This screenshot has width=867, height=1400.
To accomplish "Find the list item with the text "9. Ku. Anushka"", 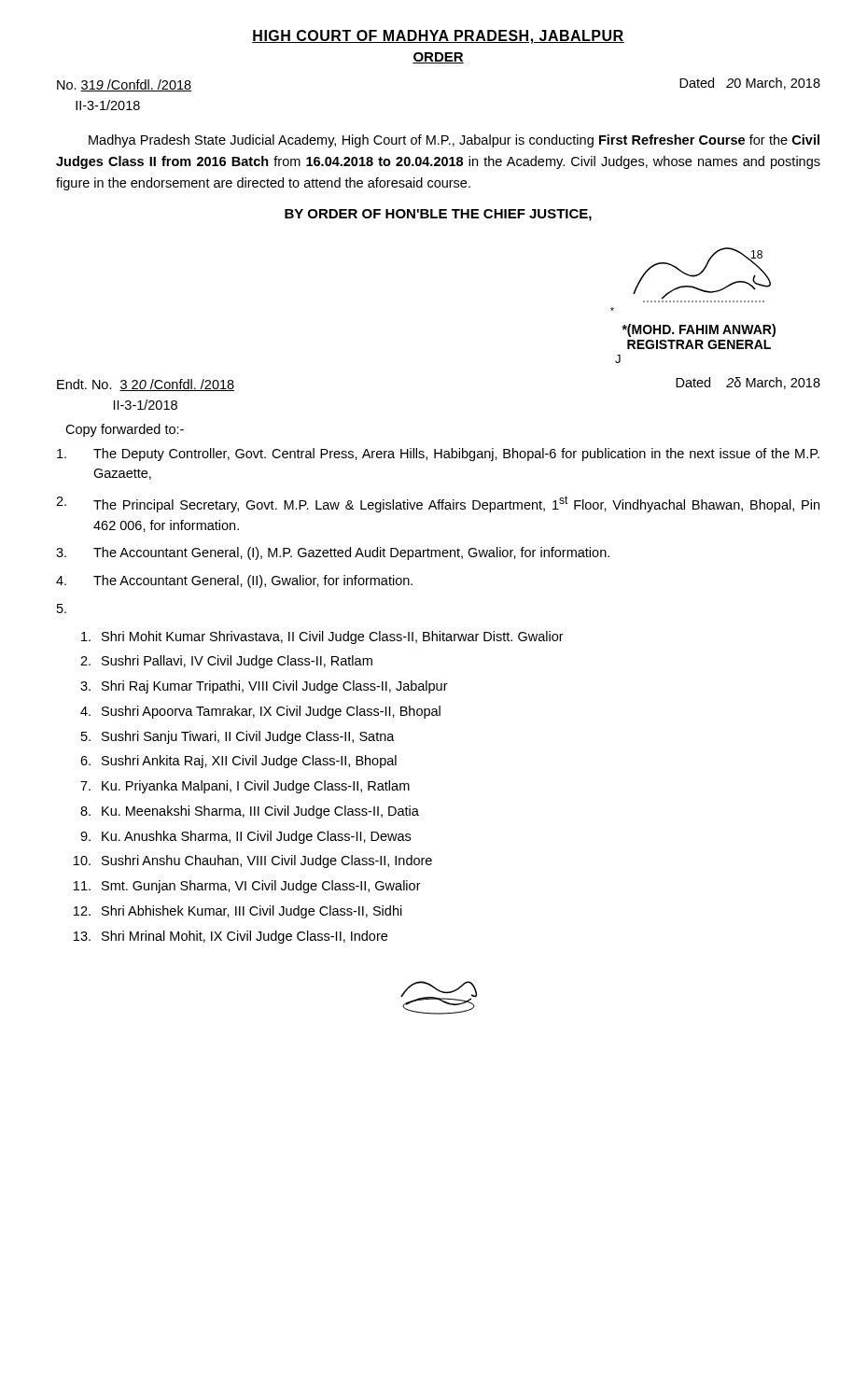I will (x=245, y=837).
